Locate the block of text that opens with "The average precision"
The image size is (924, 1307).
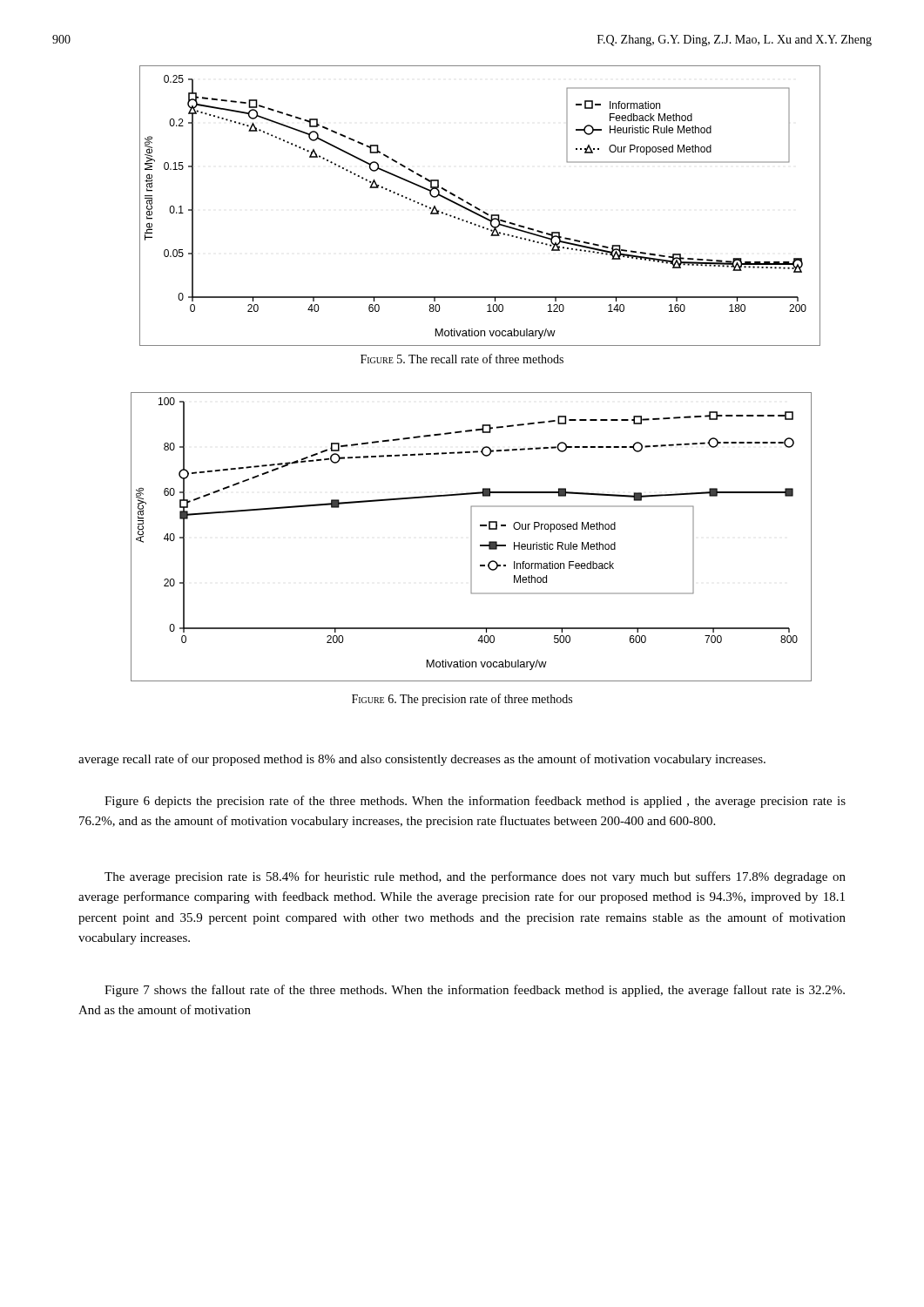point(462,907)
